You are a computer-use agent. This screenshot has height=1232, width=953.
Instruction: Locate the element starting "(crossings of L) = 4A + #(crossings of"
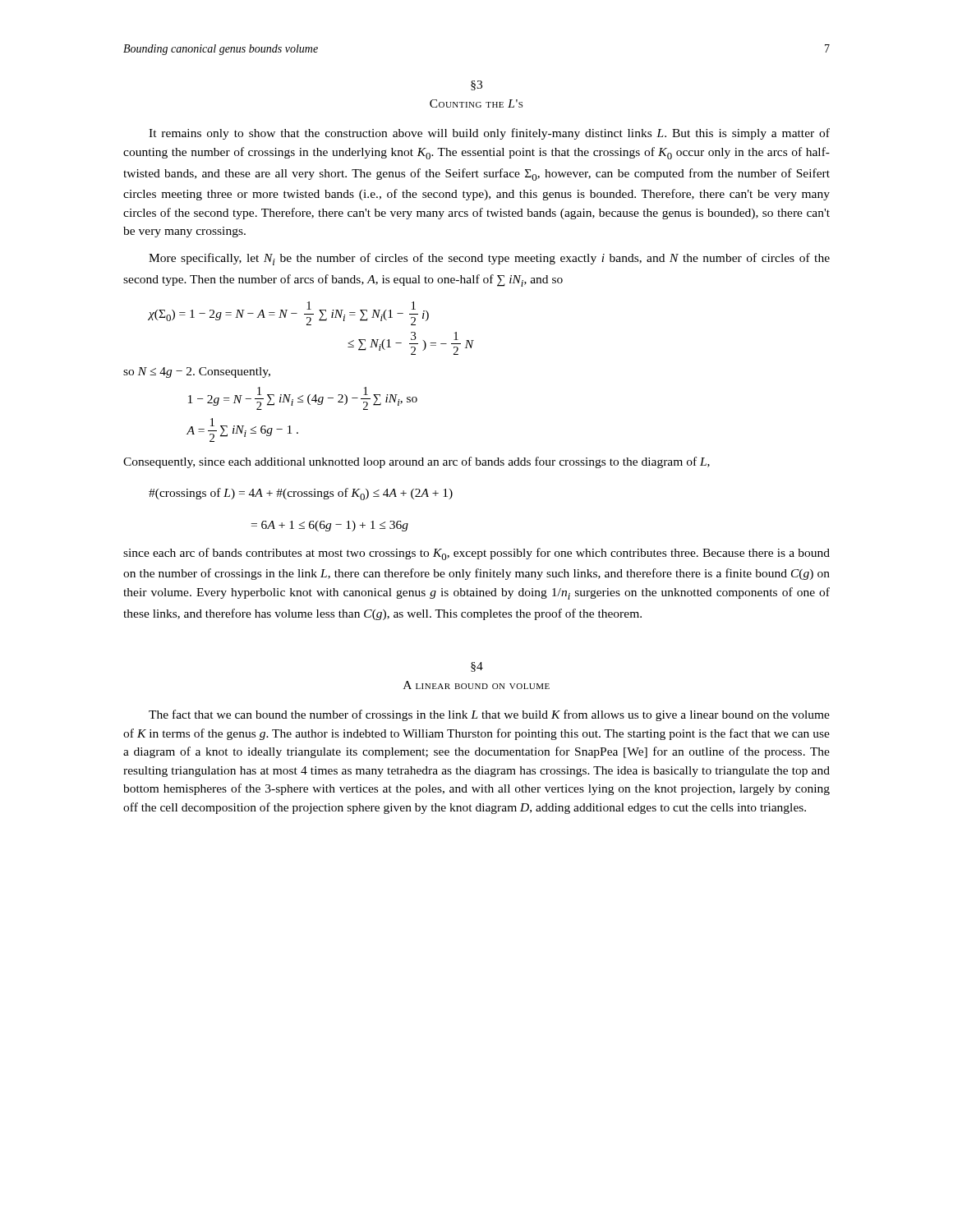(x=301, y=494)
